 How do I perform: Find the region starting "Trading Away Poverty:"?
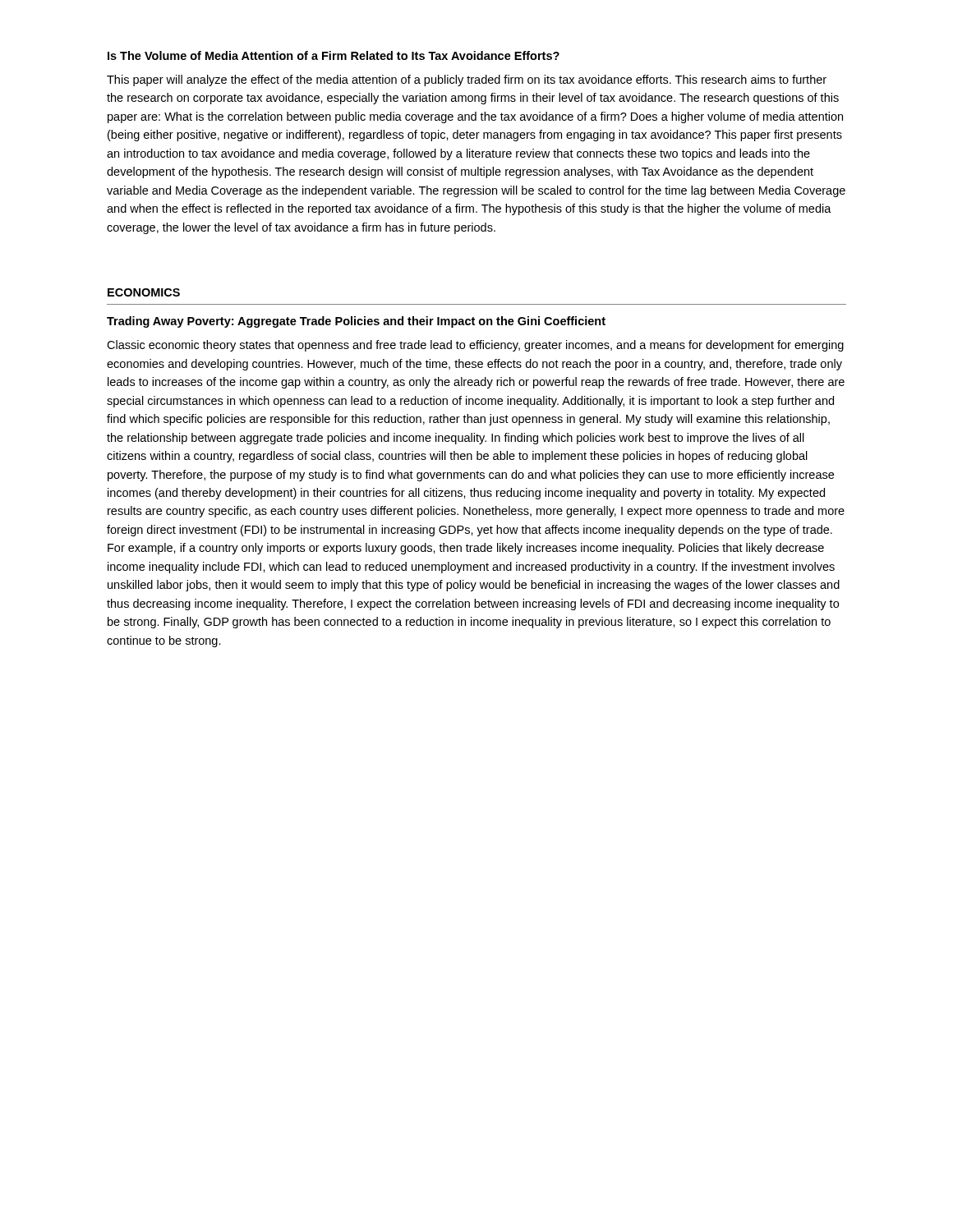(x=476, y=321)
